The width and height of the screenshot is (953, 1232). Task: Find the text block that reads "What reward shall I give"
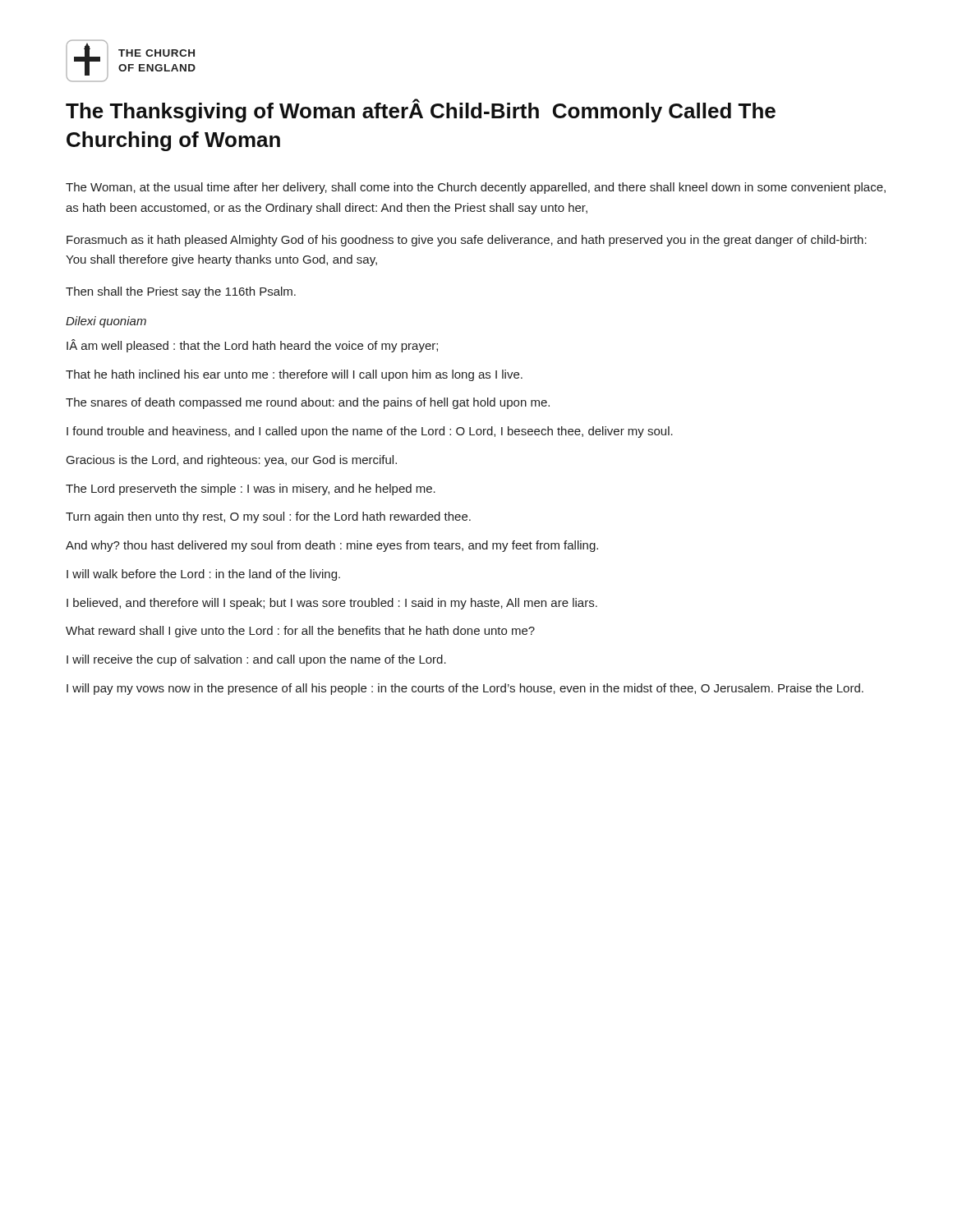coord(300,631)
